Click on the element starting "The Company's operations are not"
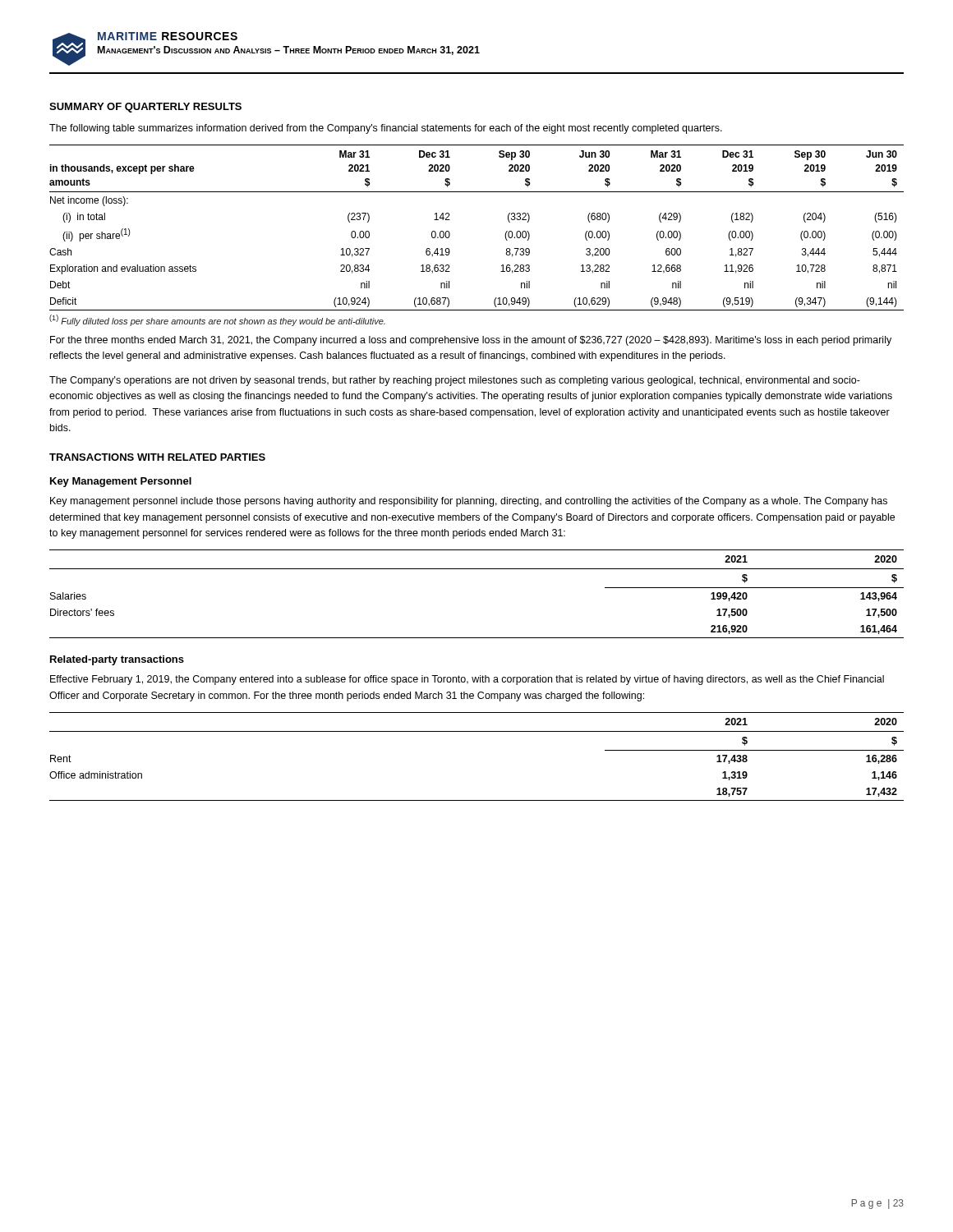 click(471, 404)
